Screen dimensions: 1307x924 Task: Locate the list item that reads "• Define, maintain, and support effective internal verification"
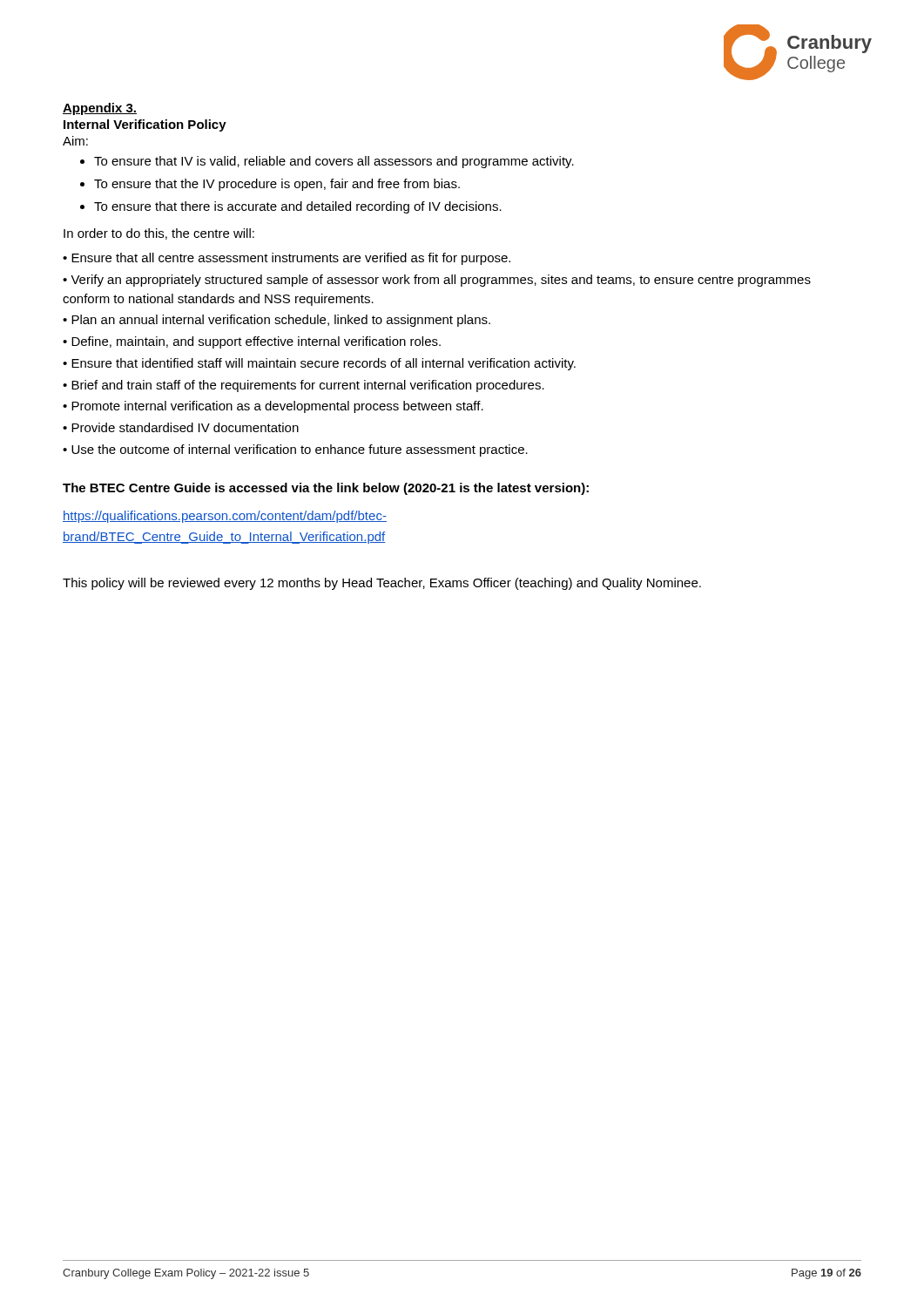click(x=252, y=341)
